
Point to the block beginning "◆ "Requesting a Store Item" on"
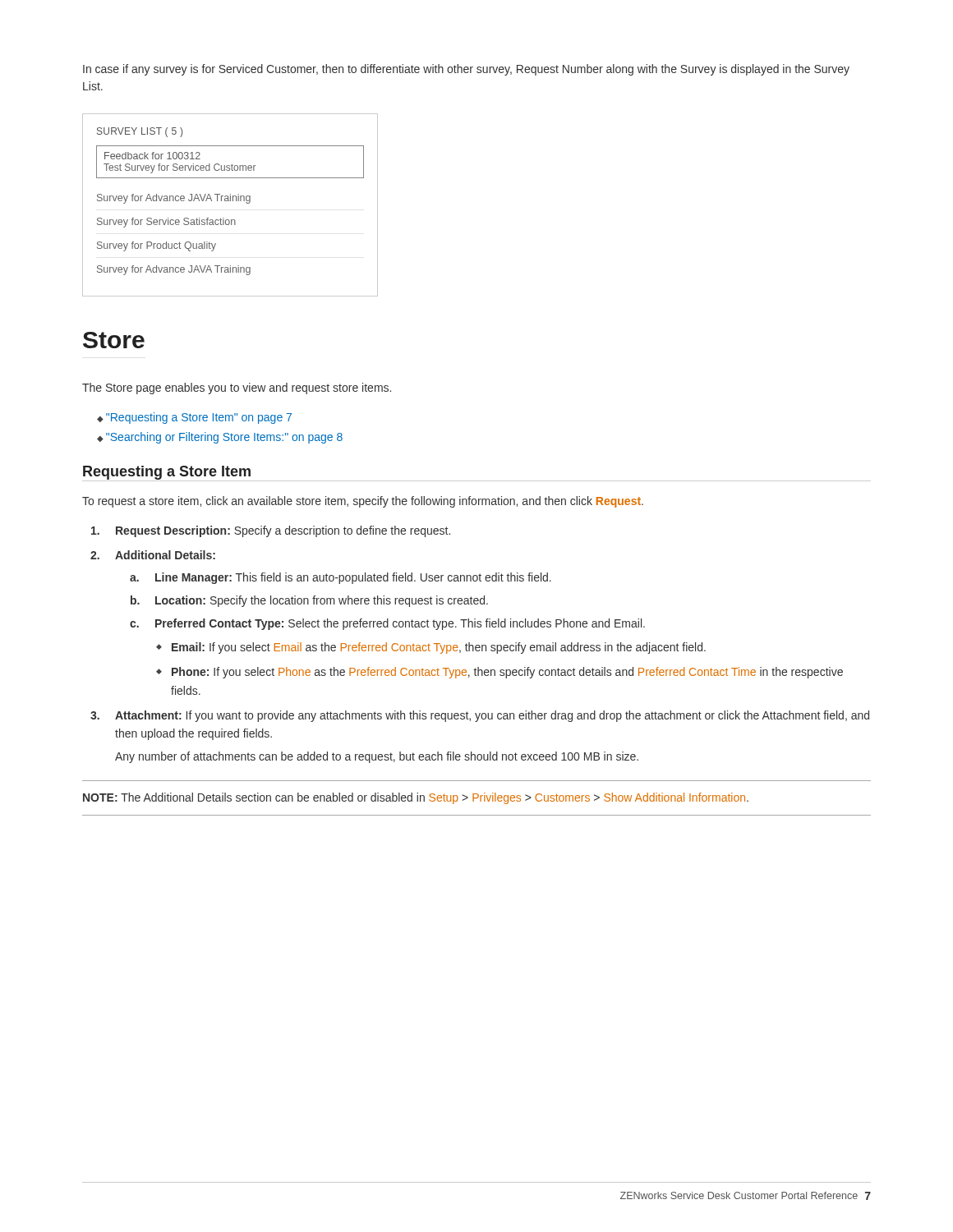click(x=195, y=417)
